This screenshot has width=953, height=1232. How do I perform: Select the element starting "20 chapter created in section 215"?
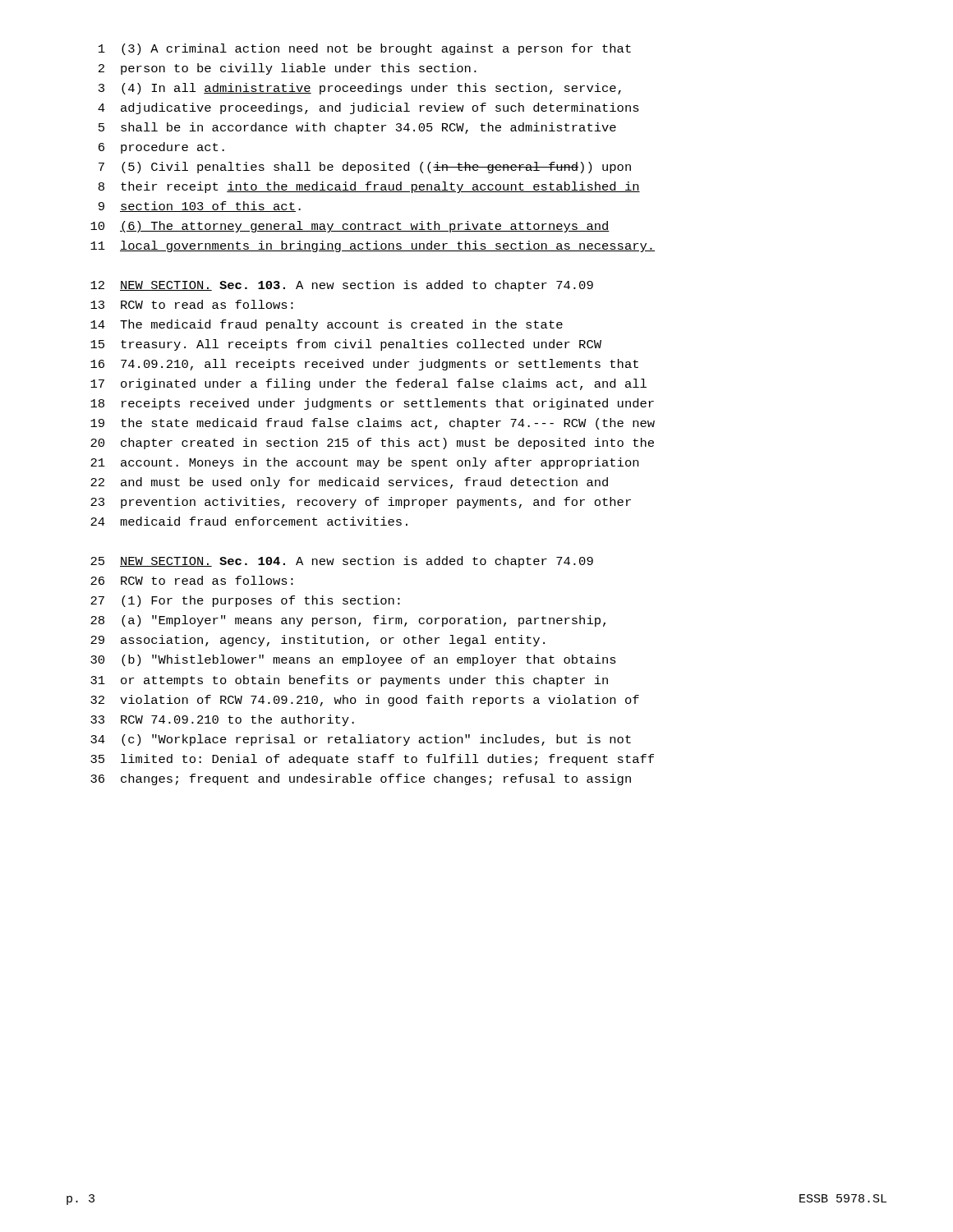(476, 444)
